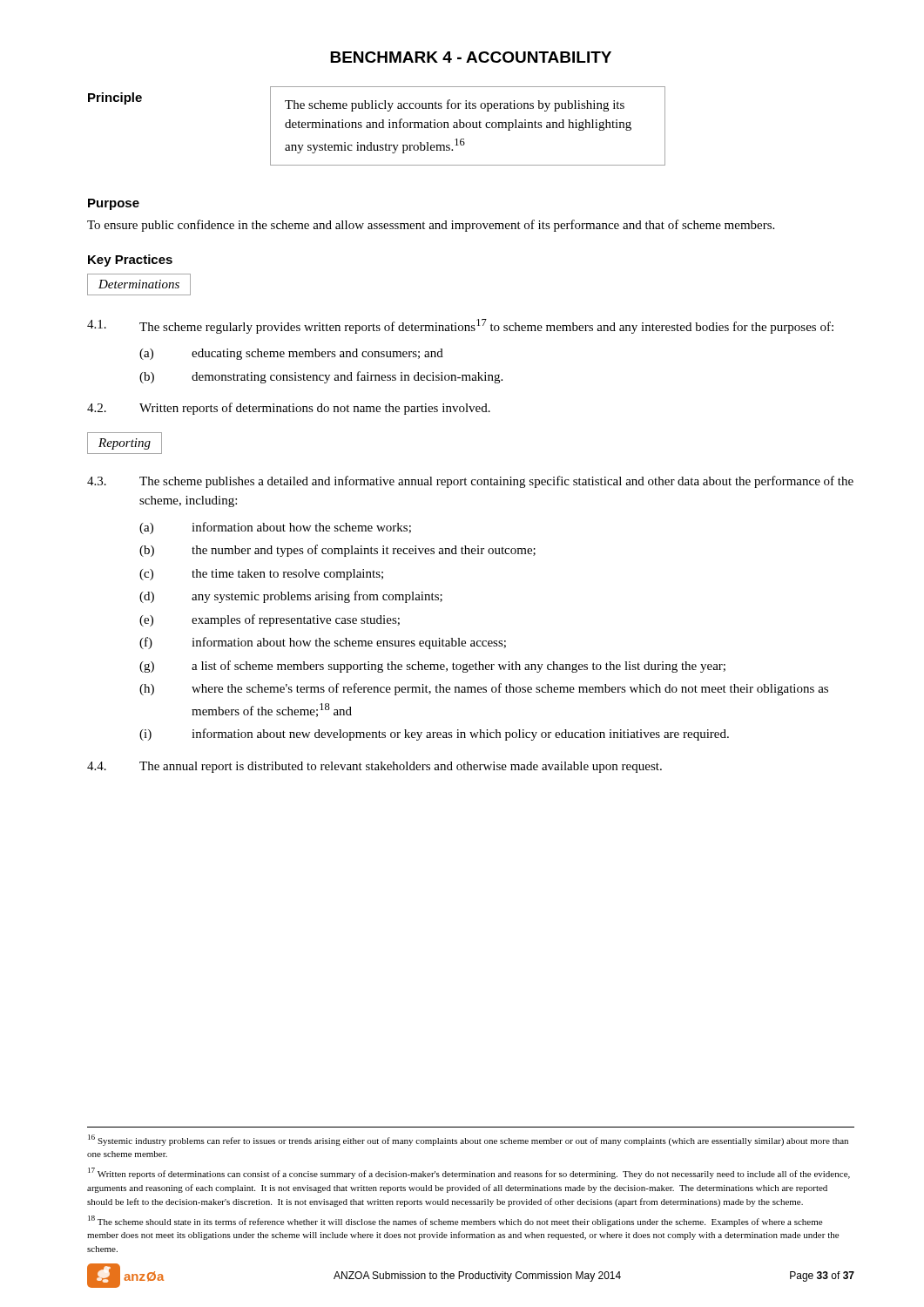924x1307 pixels.
Task: Point to the block beginning "The scheme publicly accounts"
Action: 458,125
